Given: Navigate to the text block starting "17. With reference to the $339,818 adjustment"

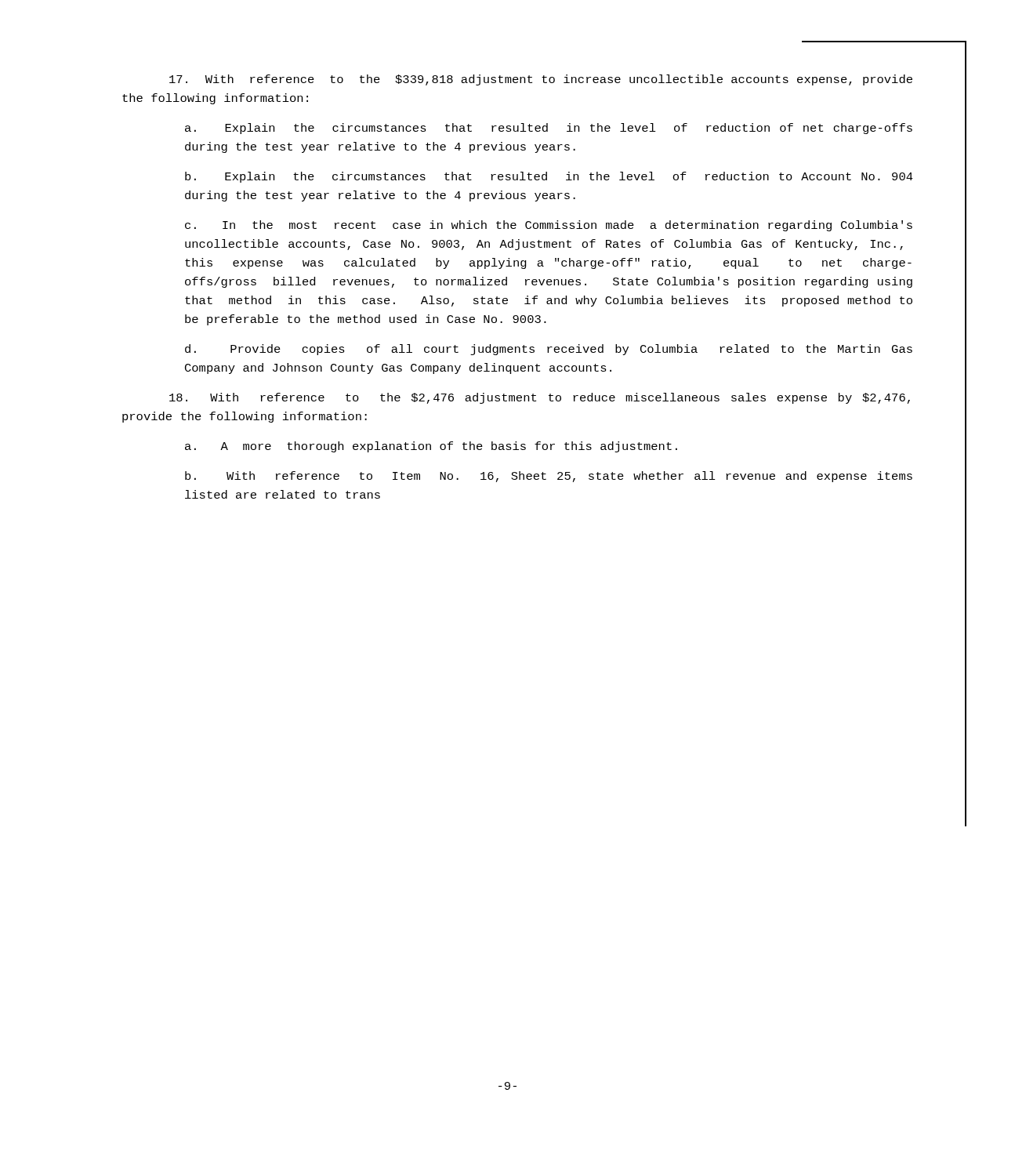Looking at the screenshot, I should click(x=517, y=89).
